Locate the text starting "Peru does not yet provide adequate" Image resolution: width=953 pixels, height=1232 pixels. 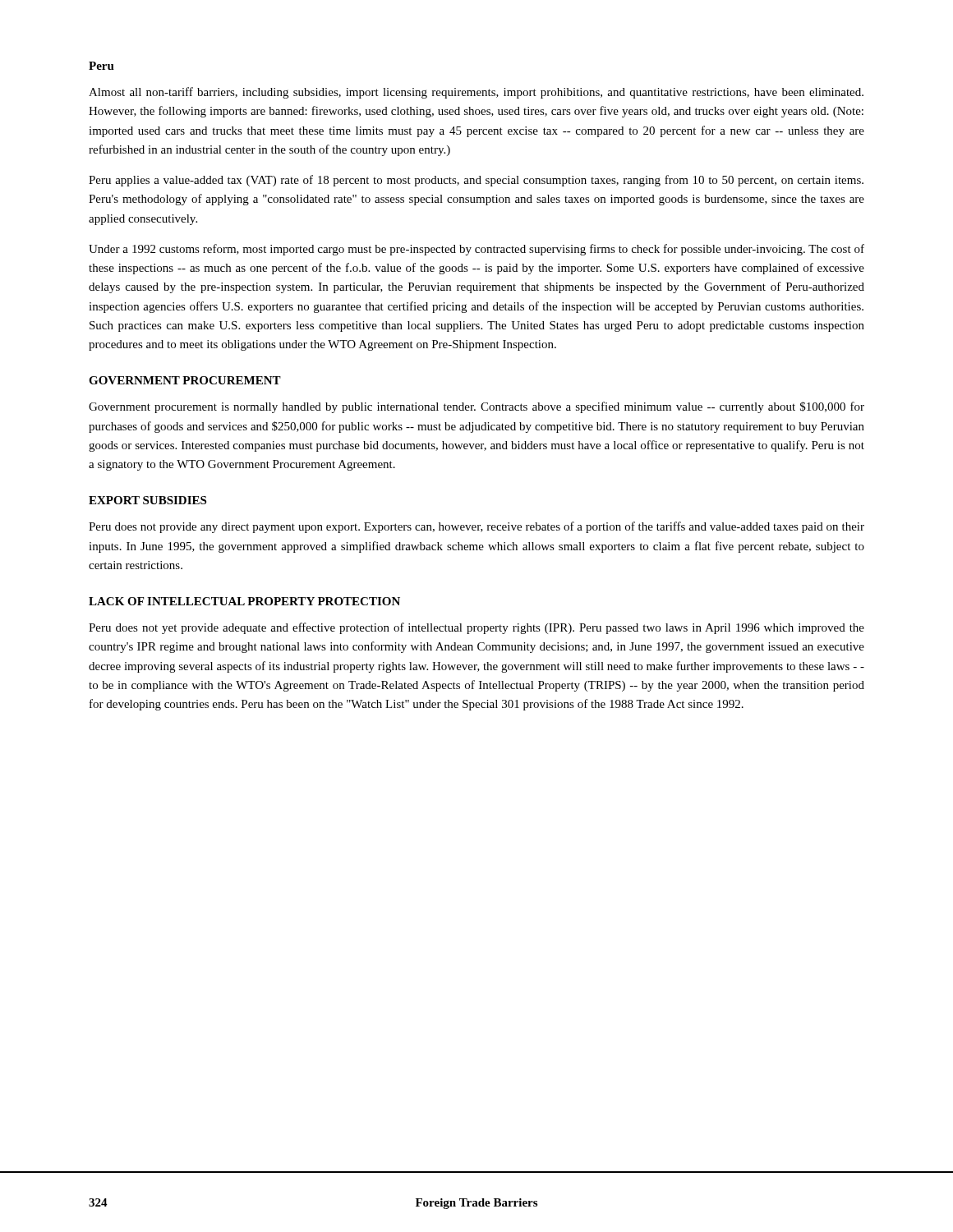pyautogui.click(x=476, y=666)
